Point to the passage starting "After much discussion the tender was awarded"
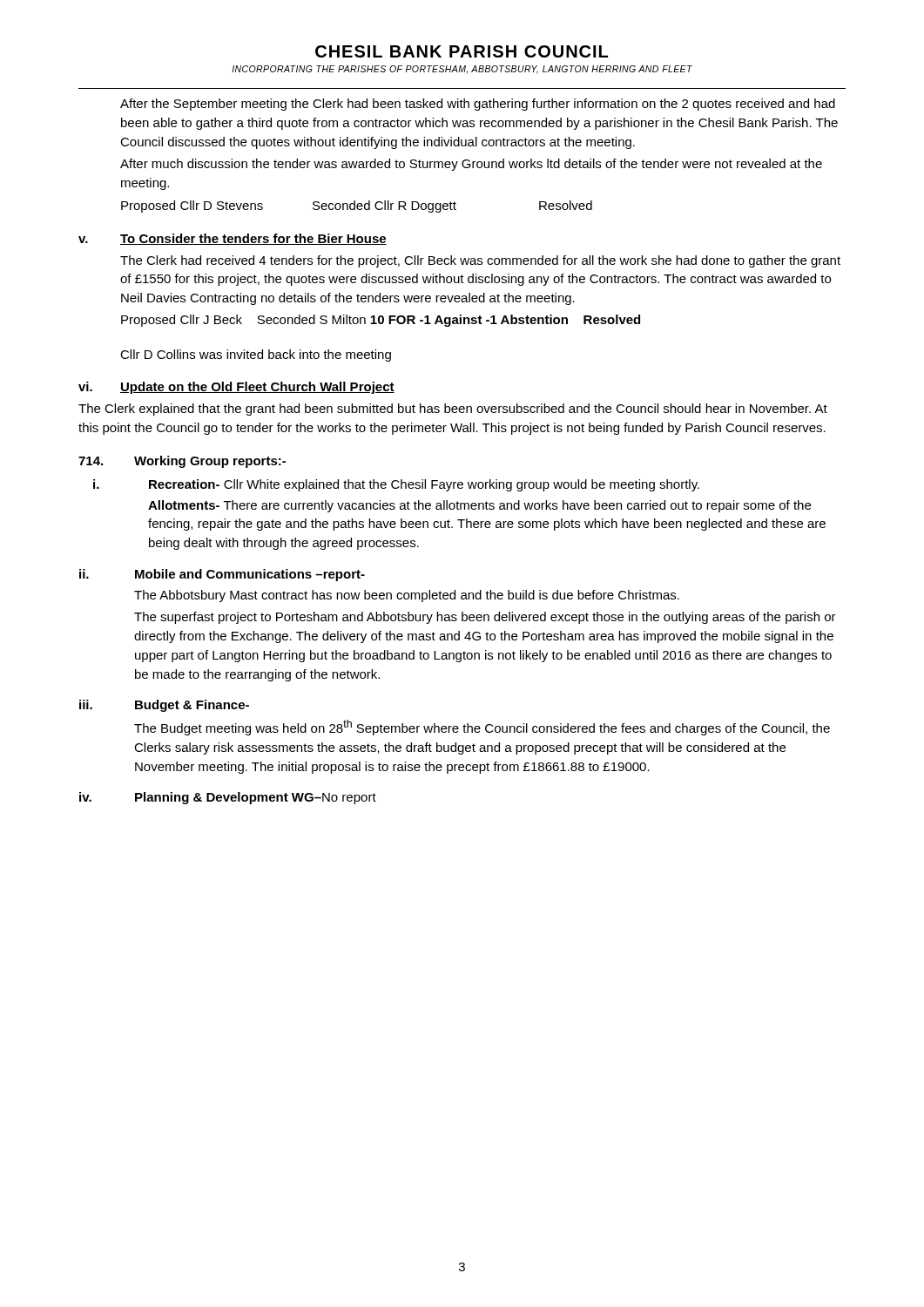 (x=471, y=173)
